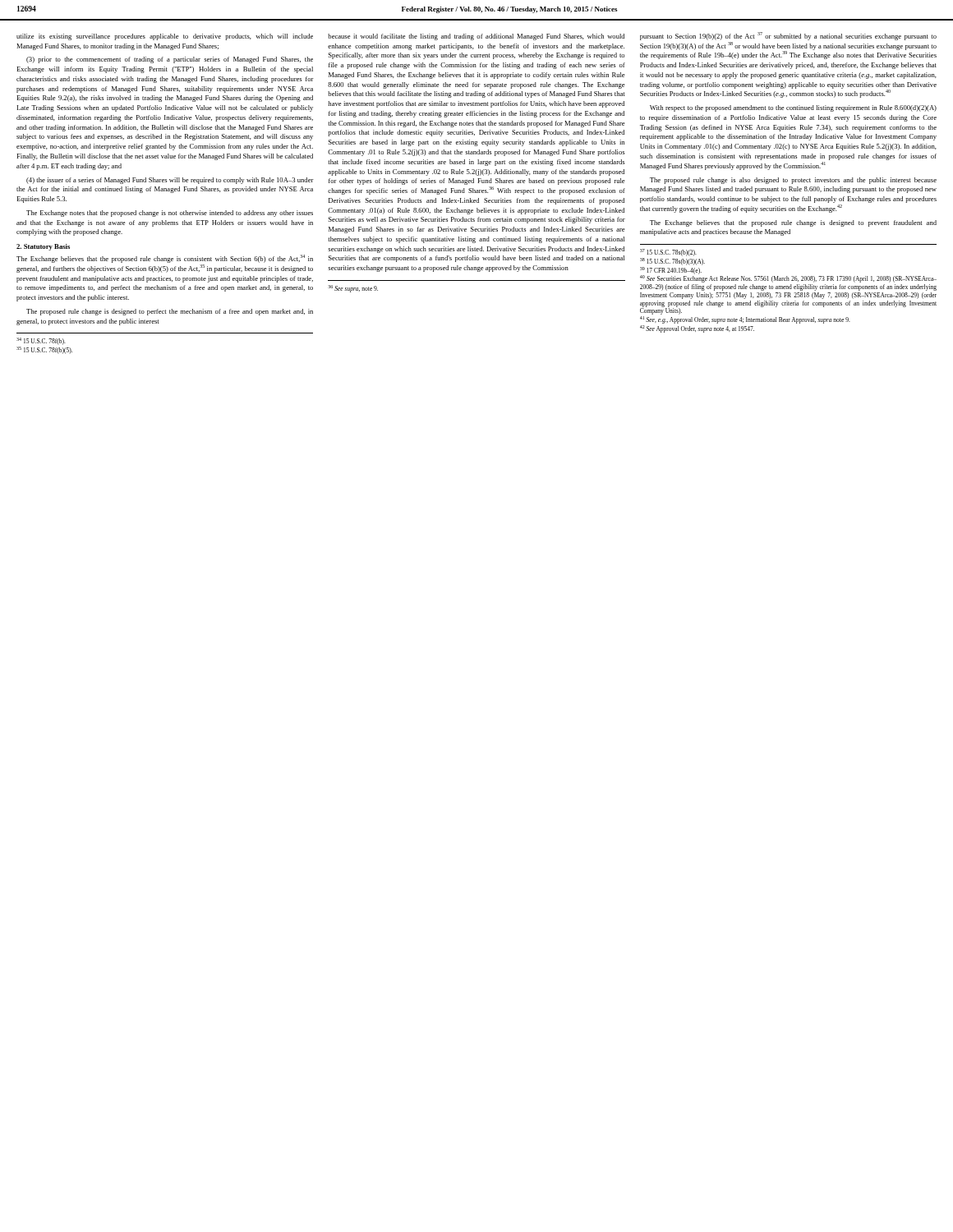The height and width of the screenshot is (1232, 953).
Task: Select the block starting "38 15 U.S.C. 78s(b)(3)(A)."
Action: (x=672, y=262)
